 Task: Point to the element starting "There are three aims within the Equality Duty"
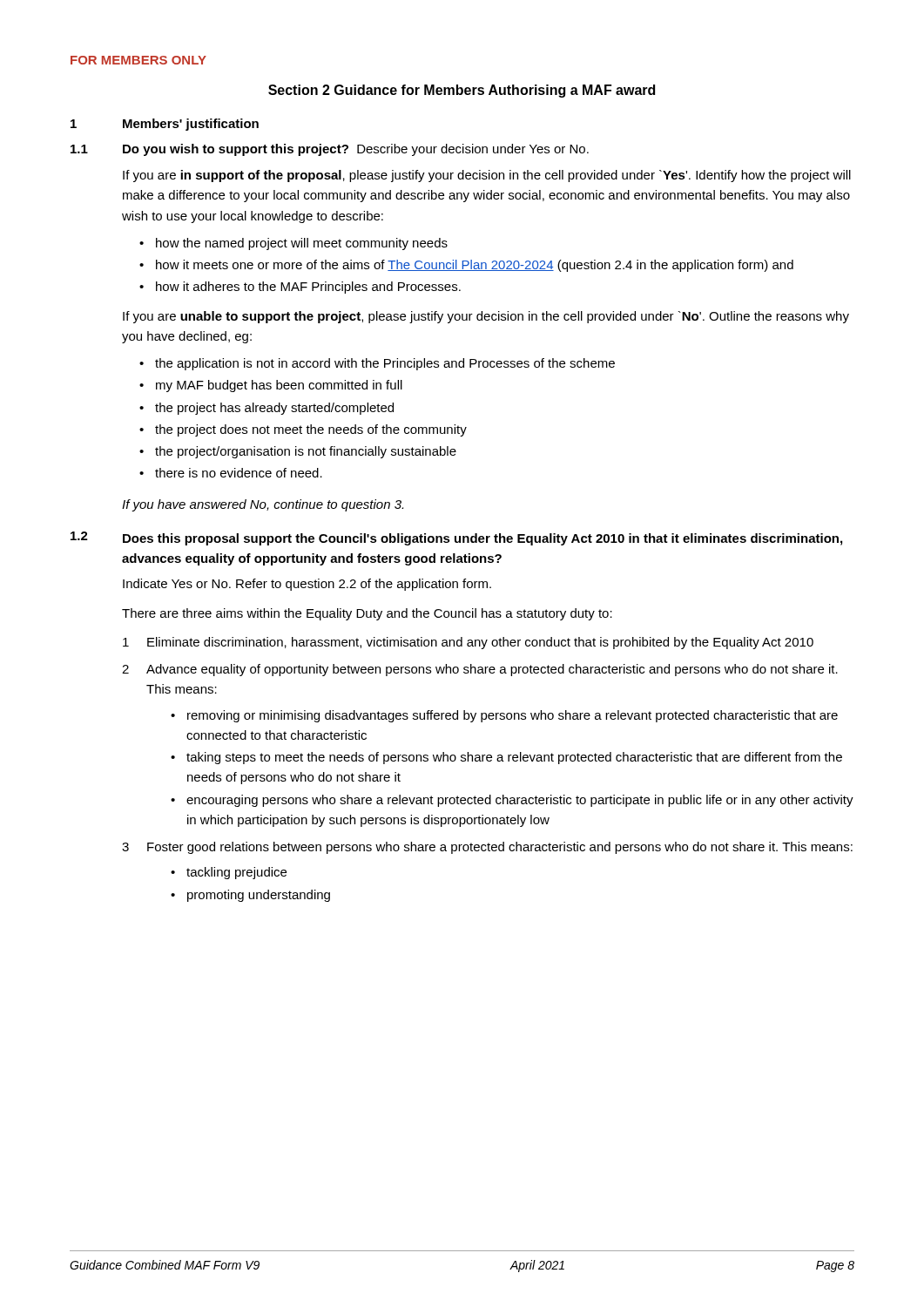click(367, 613)
